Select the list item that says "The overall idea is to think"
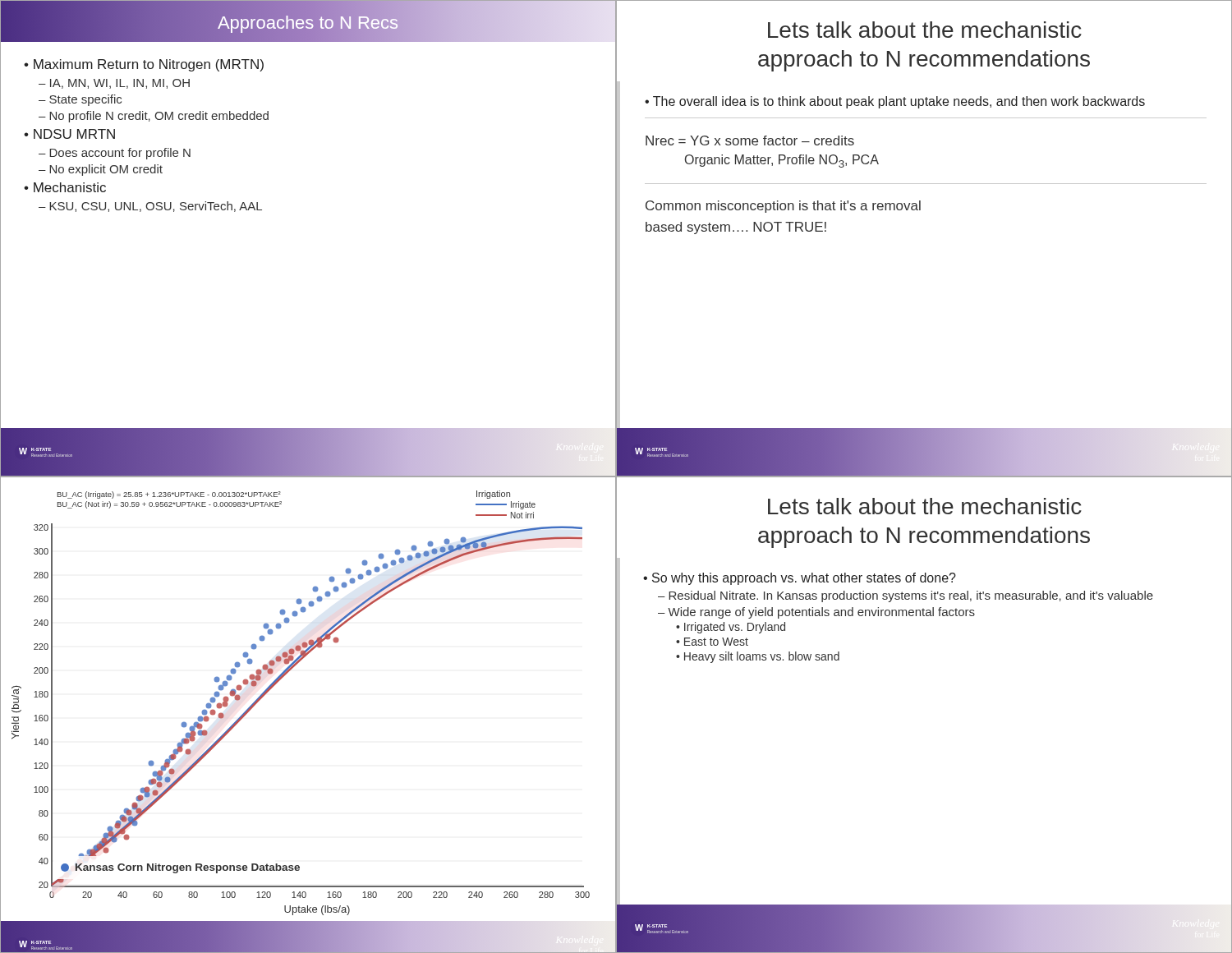This screenshot has height=953, width=1232. pyautogui.click(x=899, y=101)
